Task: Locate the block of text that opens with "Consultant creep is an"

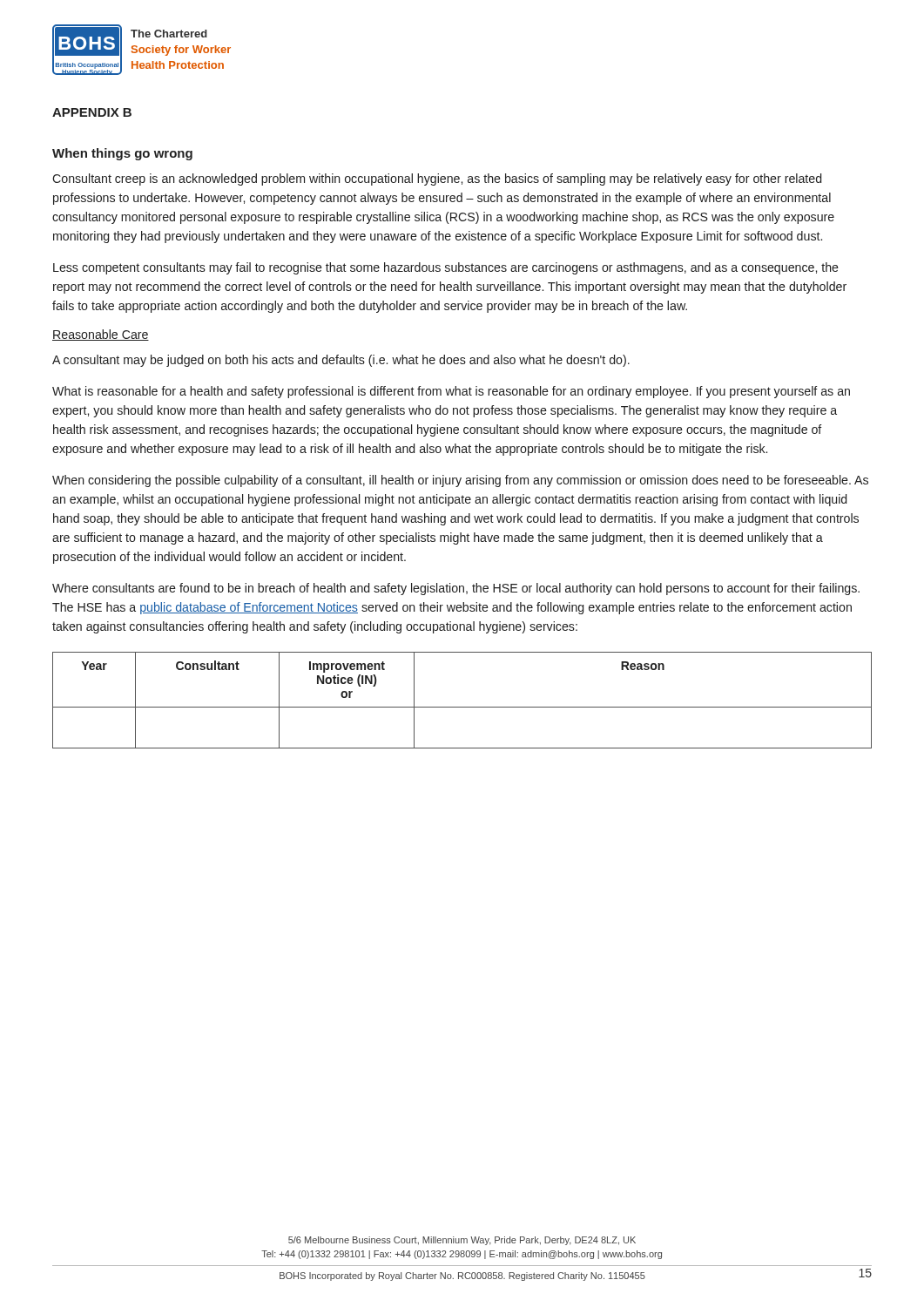Action: pos(443,207)
